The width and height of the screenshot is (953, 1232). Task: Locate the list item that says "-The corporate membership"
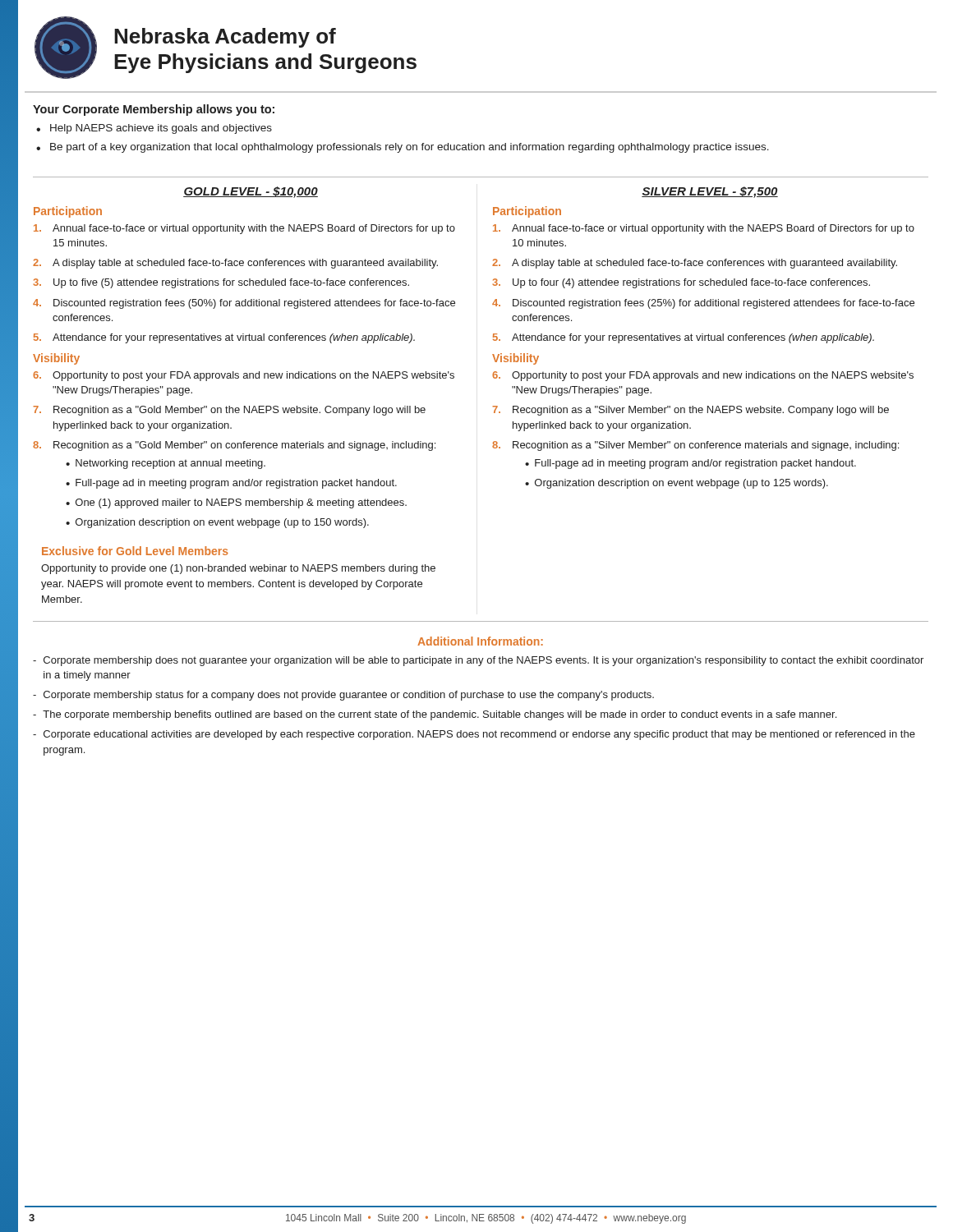(x=435, y=715)
